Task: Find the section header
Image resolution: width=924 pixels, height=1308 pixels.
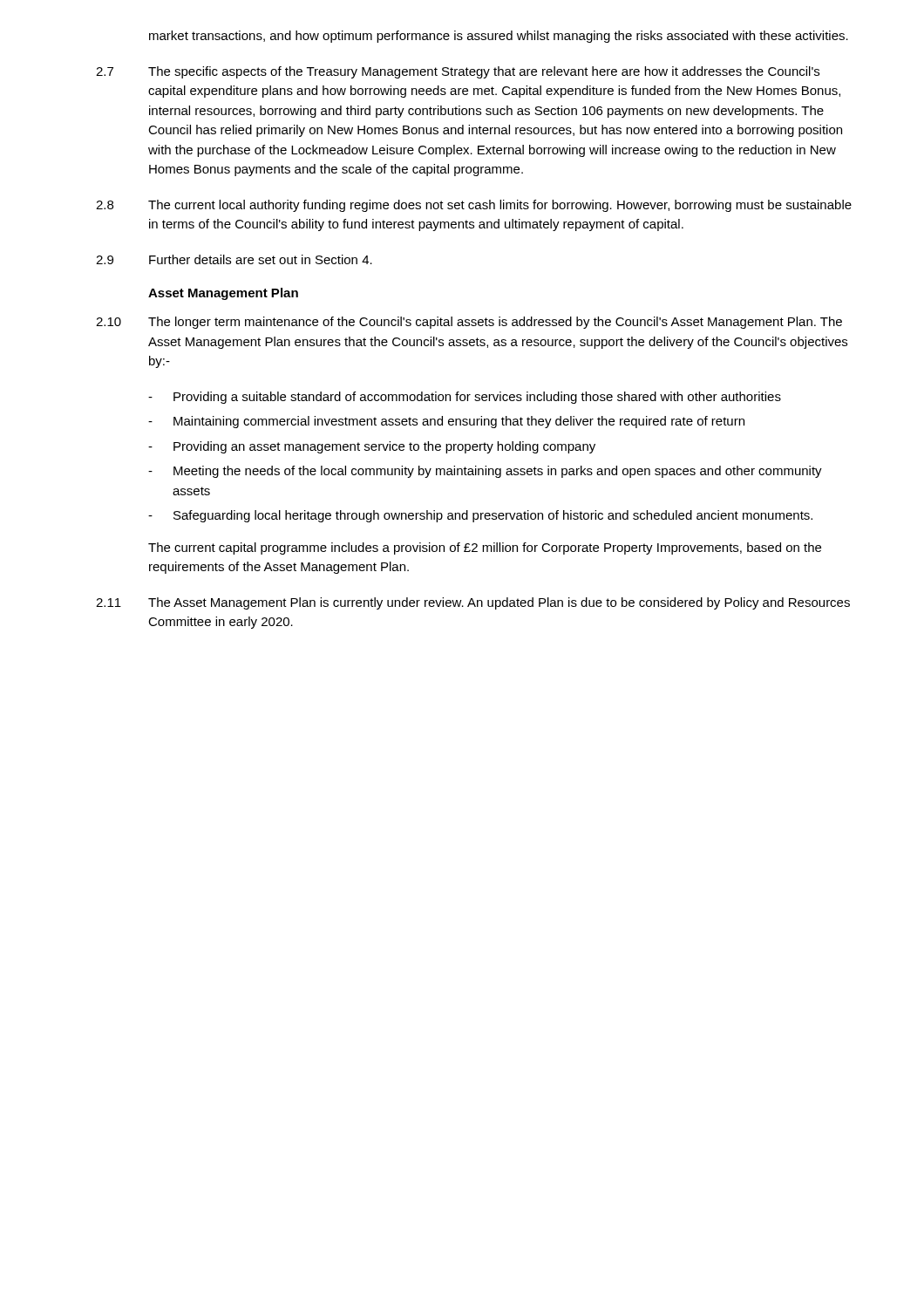Action: coord(501,293)
